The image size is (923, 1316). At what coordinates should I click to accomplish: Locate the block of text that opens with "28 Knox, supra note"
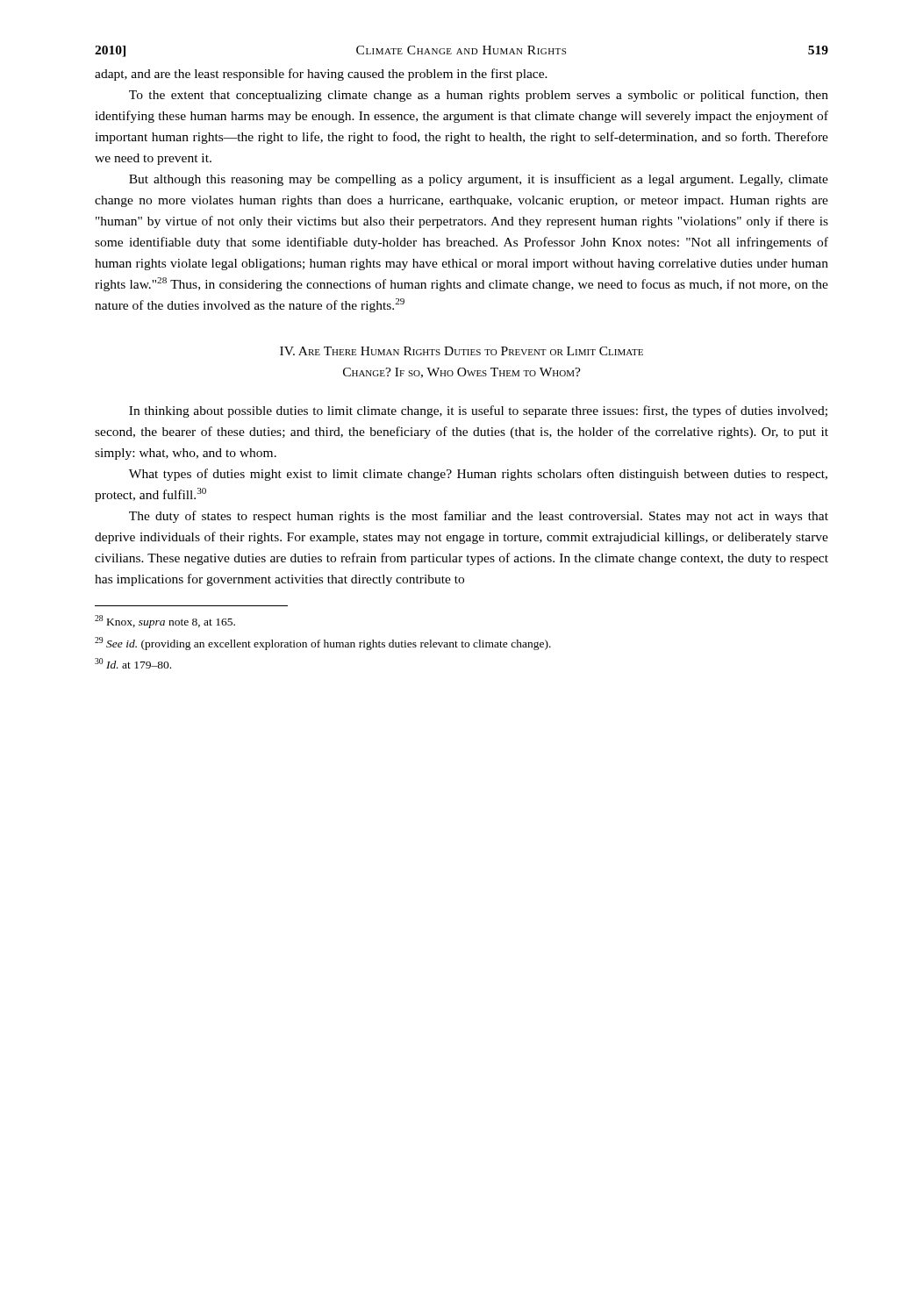click(165, 621)
